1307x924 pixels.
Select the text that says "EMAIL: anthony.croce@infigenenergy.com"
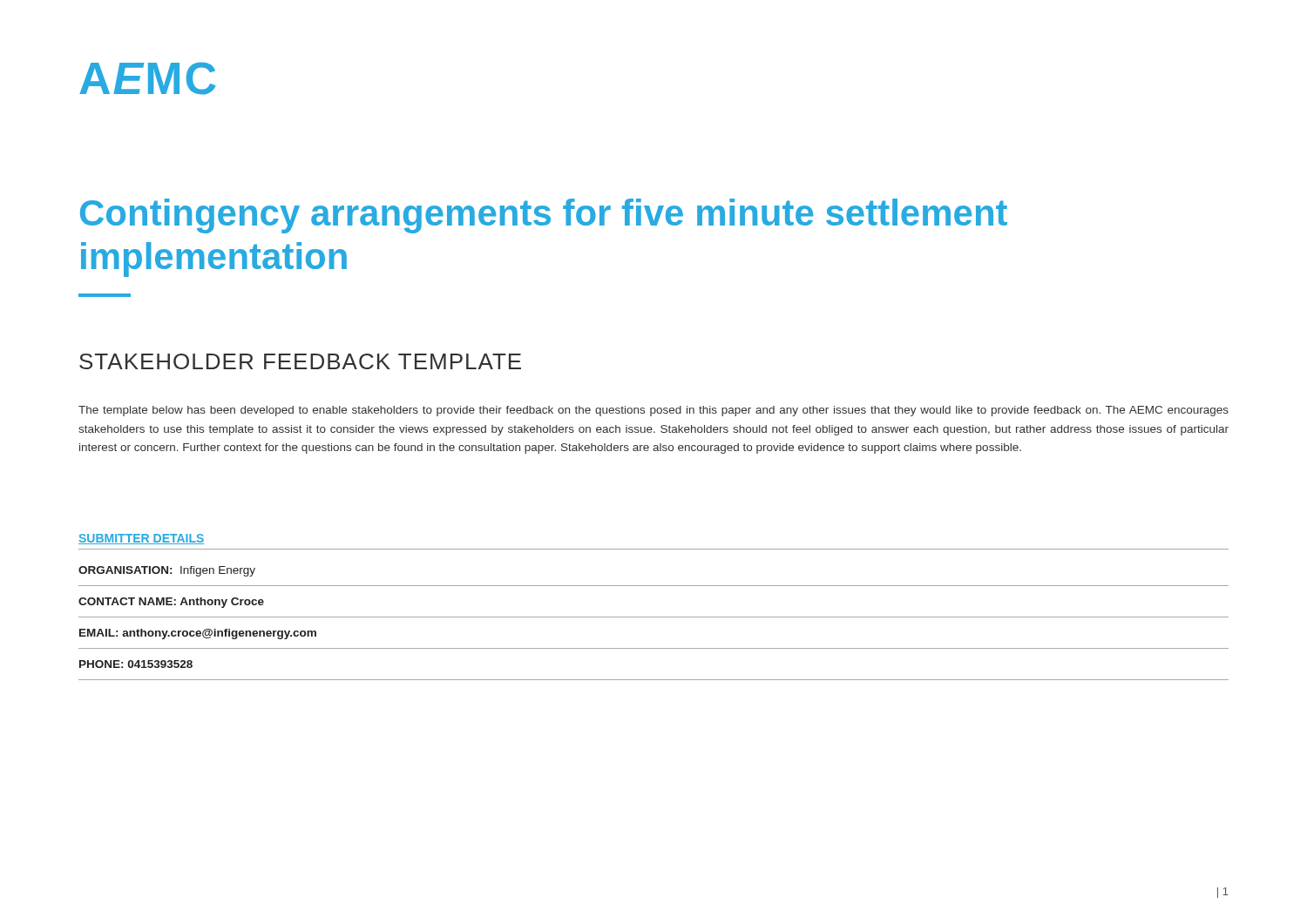pyautogui.click(x=198, y=633)
